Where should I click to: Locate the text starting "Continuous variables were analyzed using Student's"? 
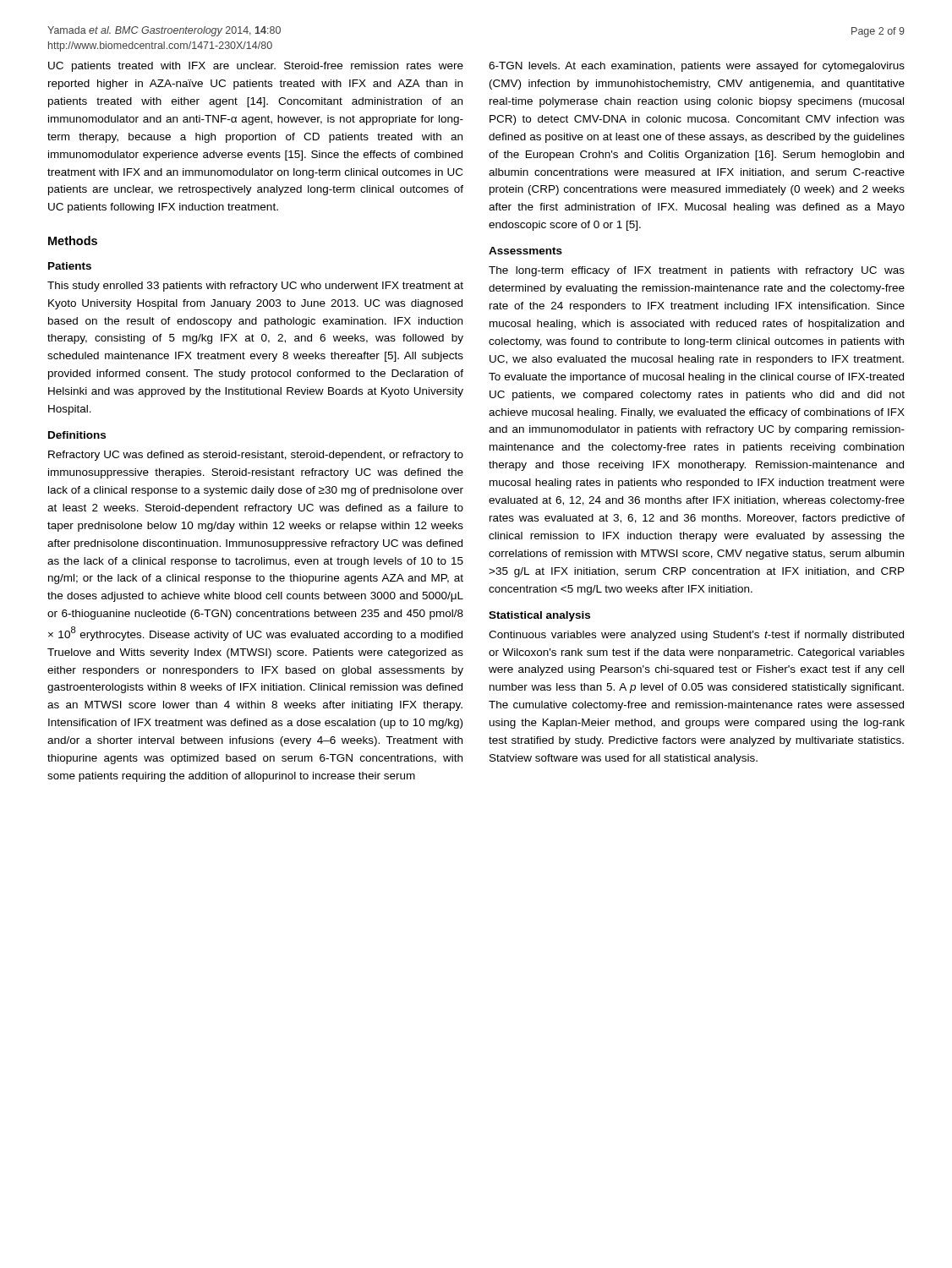pos(697,697)
